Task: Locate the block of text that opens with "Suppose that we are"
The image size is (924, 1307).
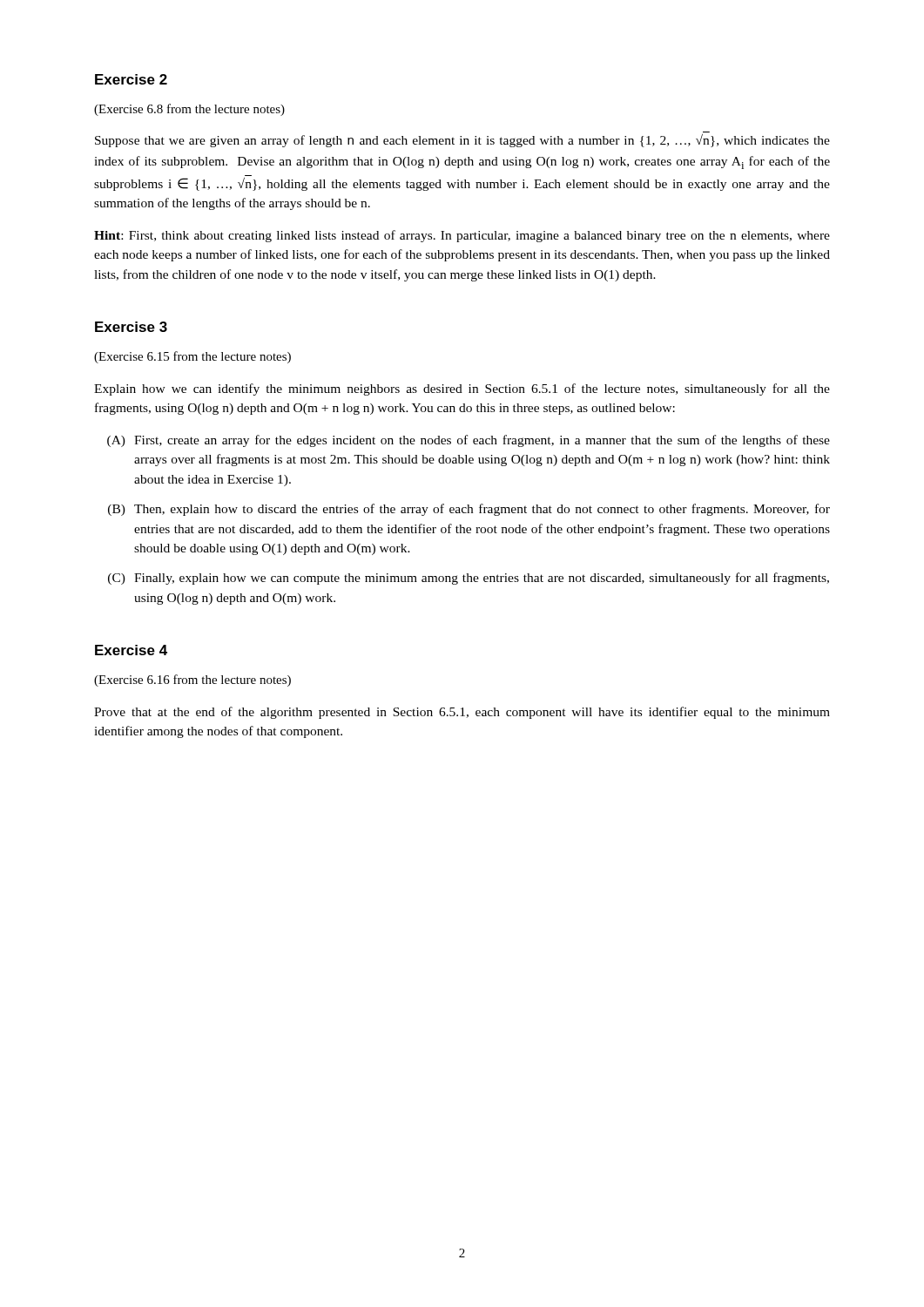Action: point(462,172)
